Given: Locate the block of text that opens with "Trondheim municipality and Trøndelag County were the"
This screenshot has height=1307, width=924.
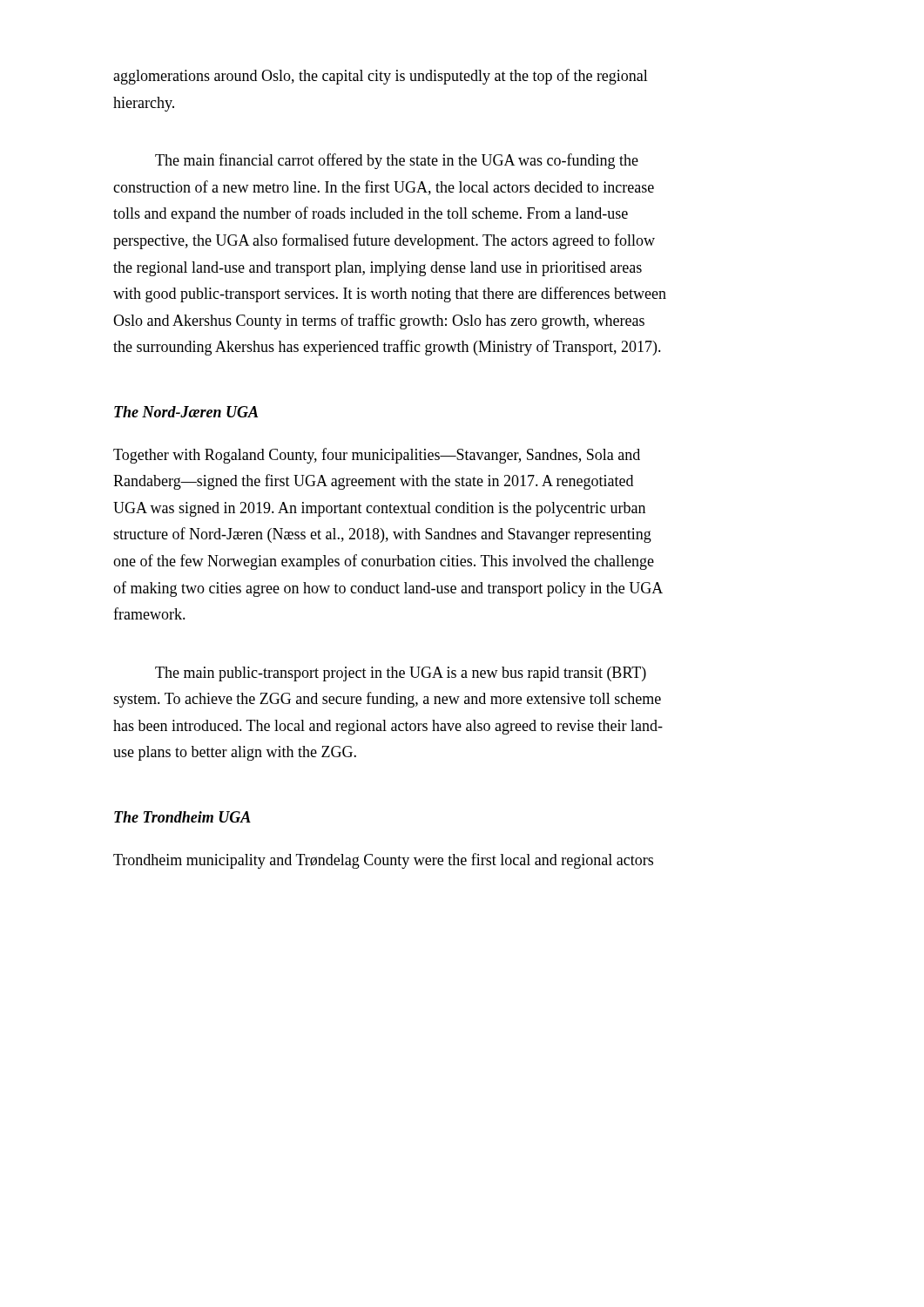Looking at the screenshot, I should [462, 860].
